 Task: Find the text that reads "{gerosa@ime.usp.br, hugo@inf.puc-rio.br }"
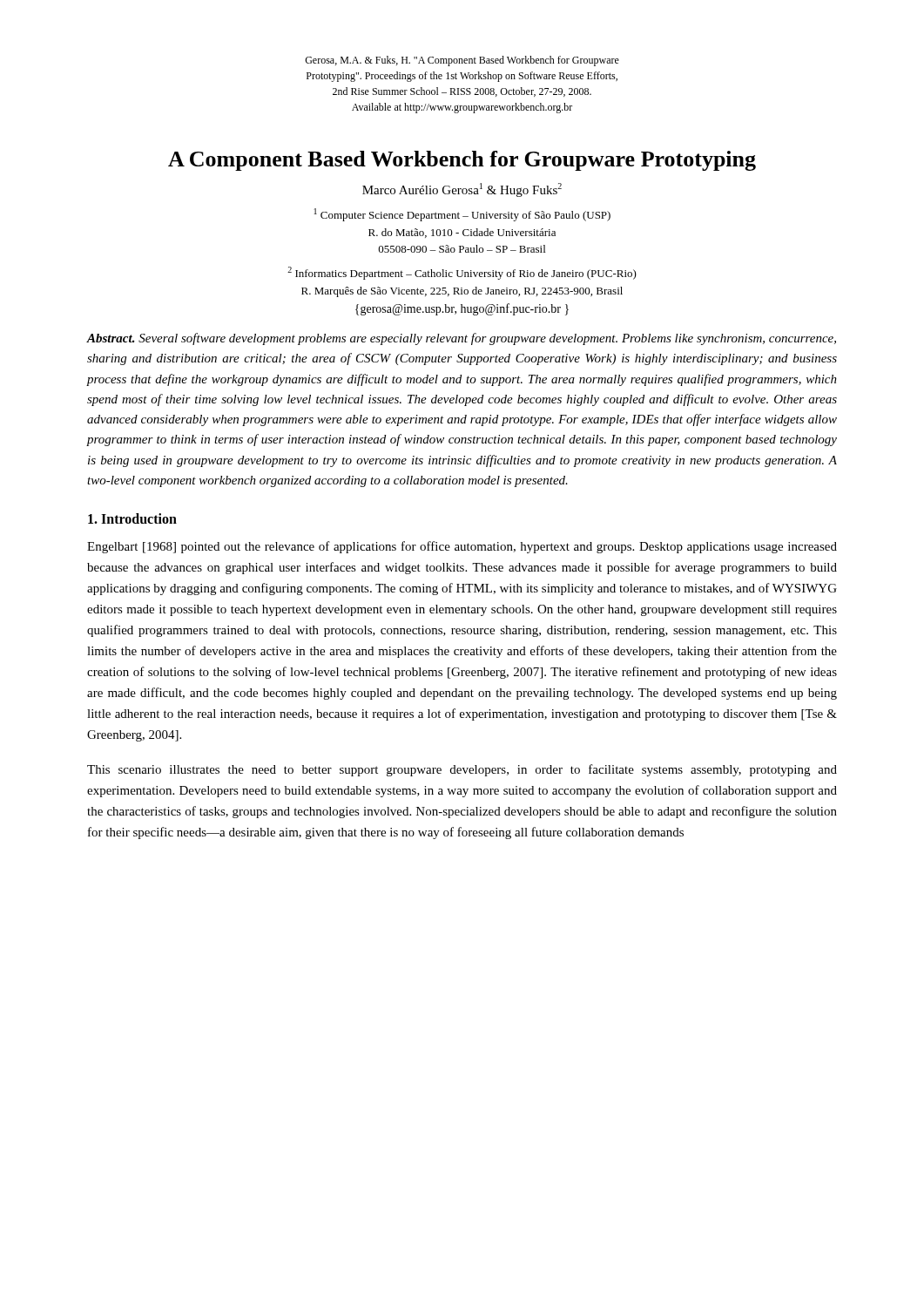(462, 309)
